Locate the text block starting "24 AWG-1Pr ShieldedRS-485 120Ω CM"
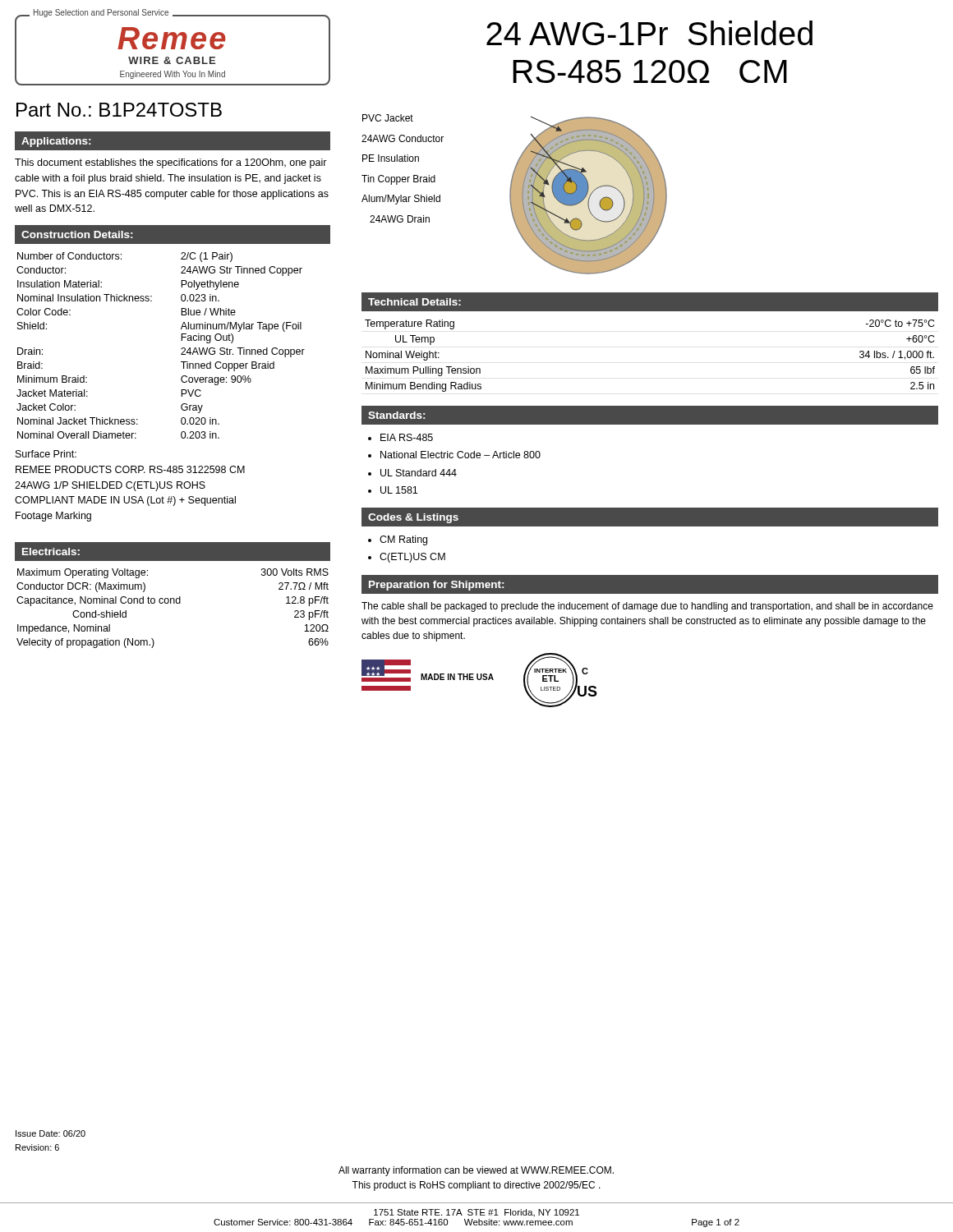The width and height of the screenshot is (953, 1232). 650,53
